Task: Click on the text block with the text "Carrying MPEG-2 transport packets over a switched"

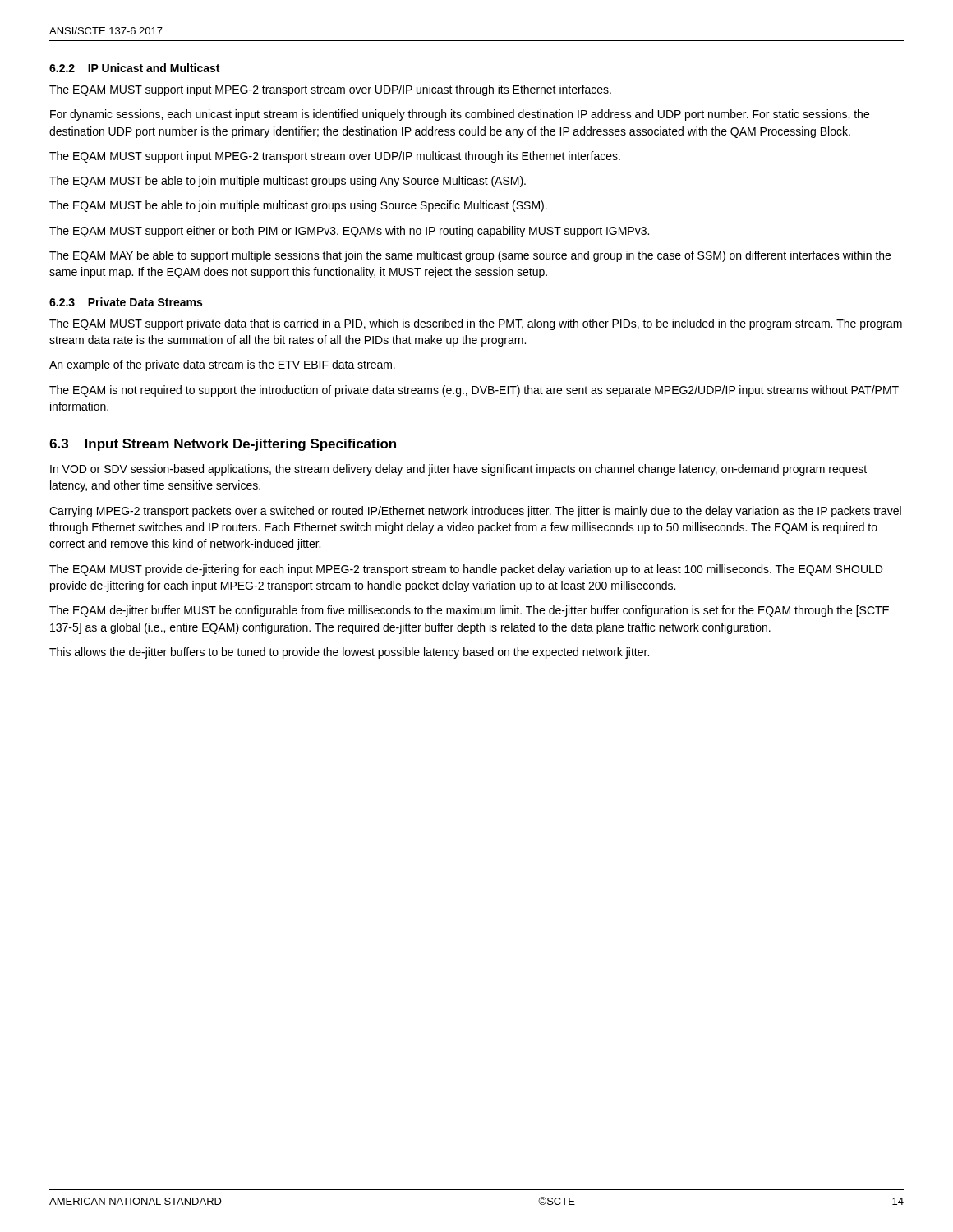Action: (x=476, y=527)
